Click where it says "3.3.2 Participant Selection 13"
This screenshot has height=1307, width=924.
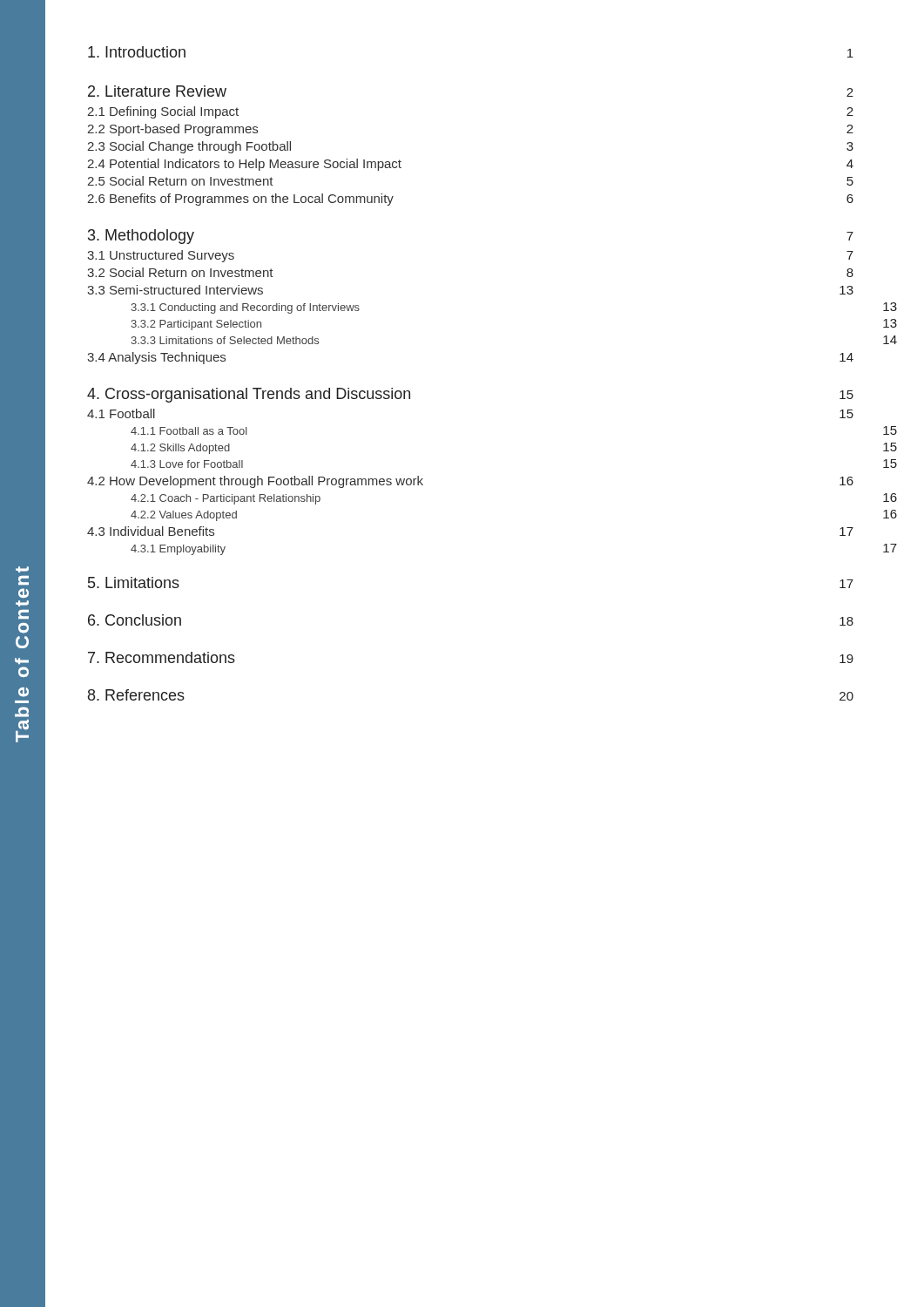pos(196,325)
